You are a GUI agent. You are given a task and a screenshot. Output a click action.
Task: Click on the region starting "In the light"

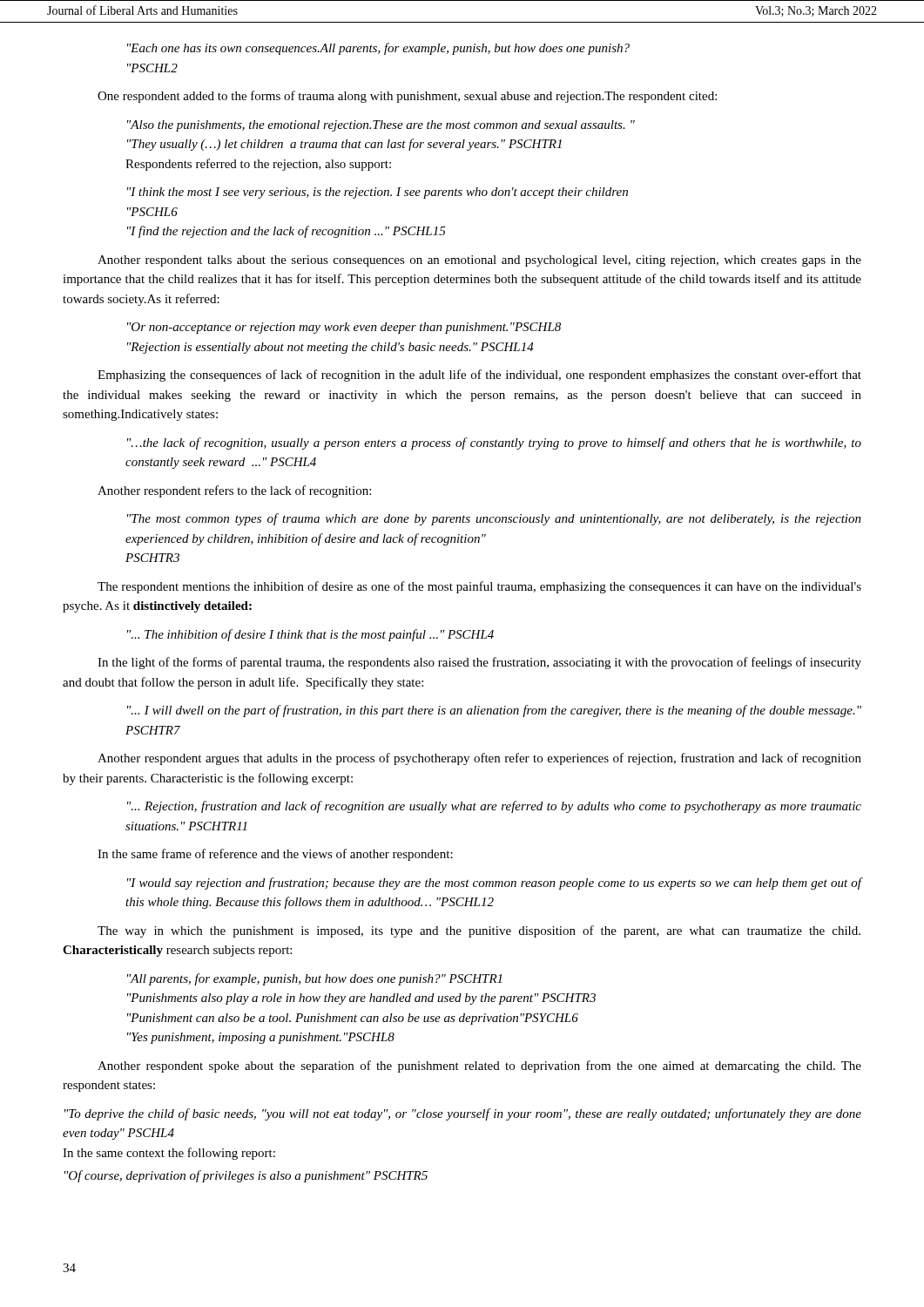pos(462,672)
